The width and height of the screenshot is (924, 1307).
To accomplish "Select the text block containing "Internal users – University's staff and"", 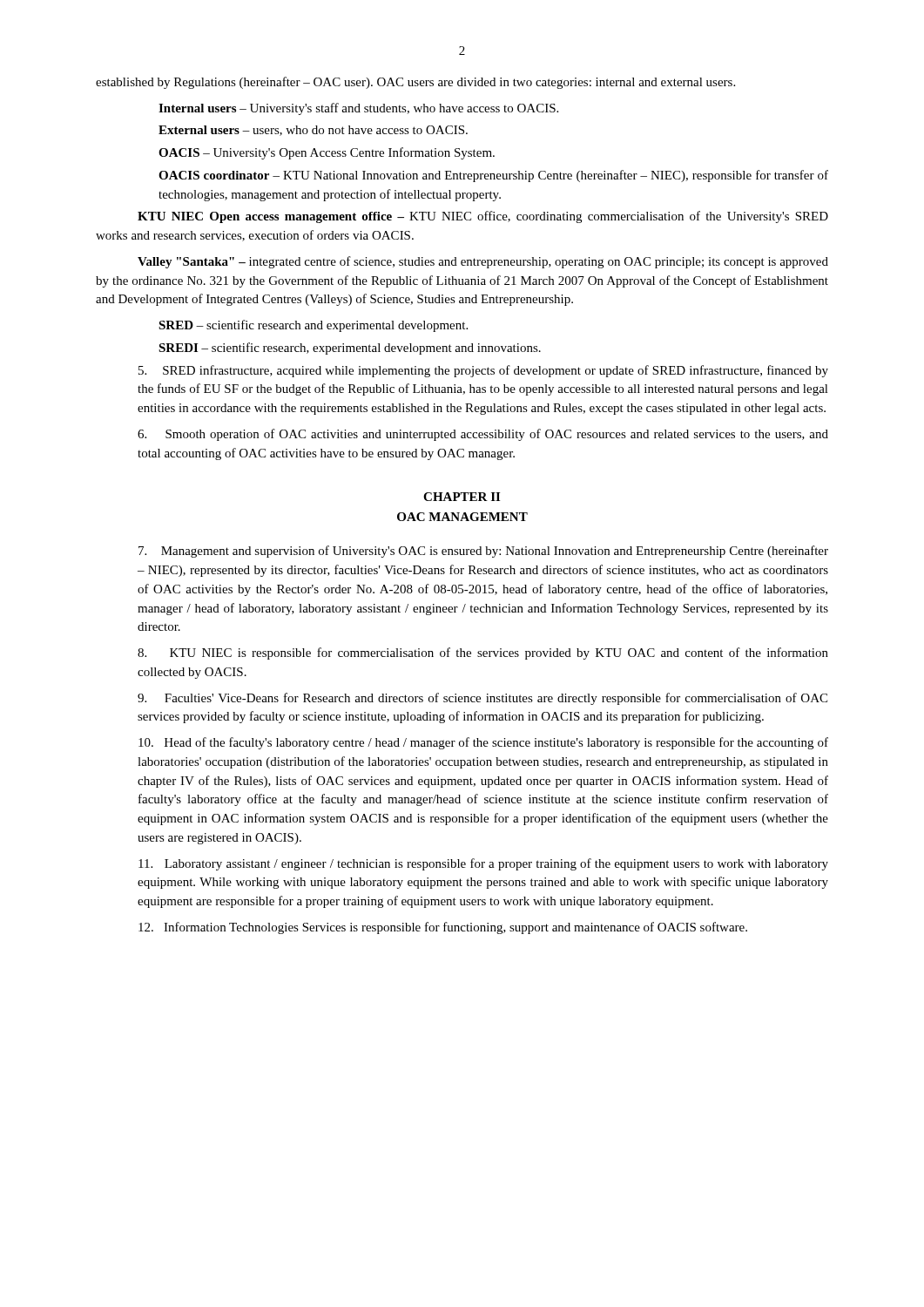I will 462,108.
